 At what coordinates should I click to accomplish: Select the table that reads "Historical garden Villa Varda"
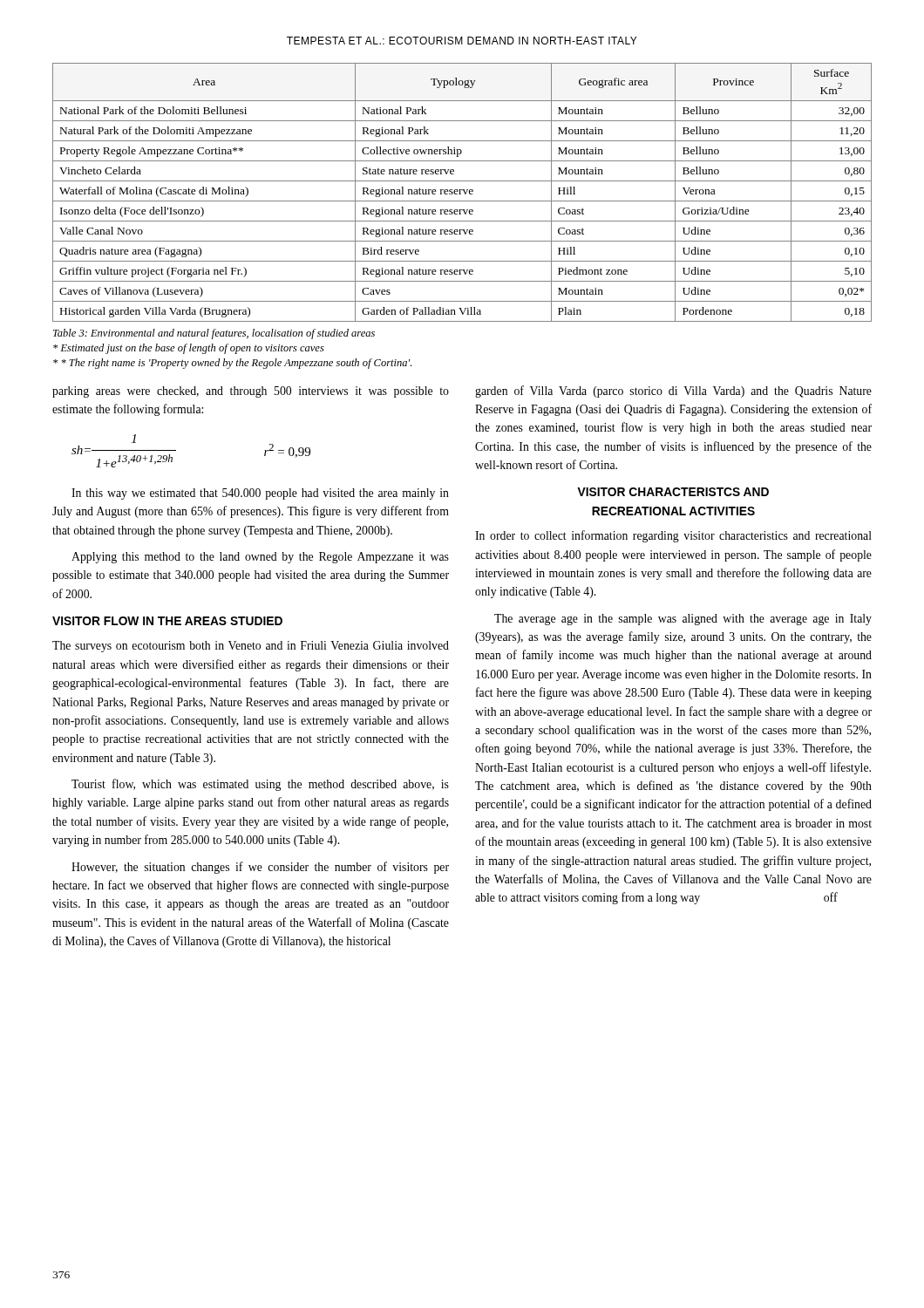(462, 192)
